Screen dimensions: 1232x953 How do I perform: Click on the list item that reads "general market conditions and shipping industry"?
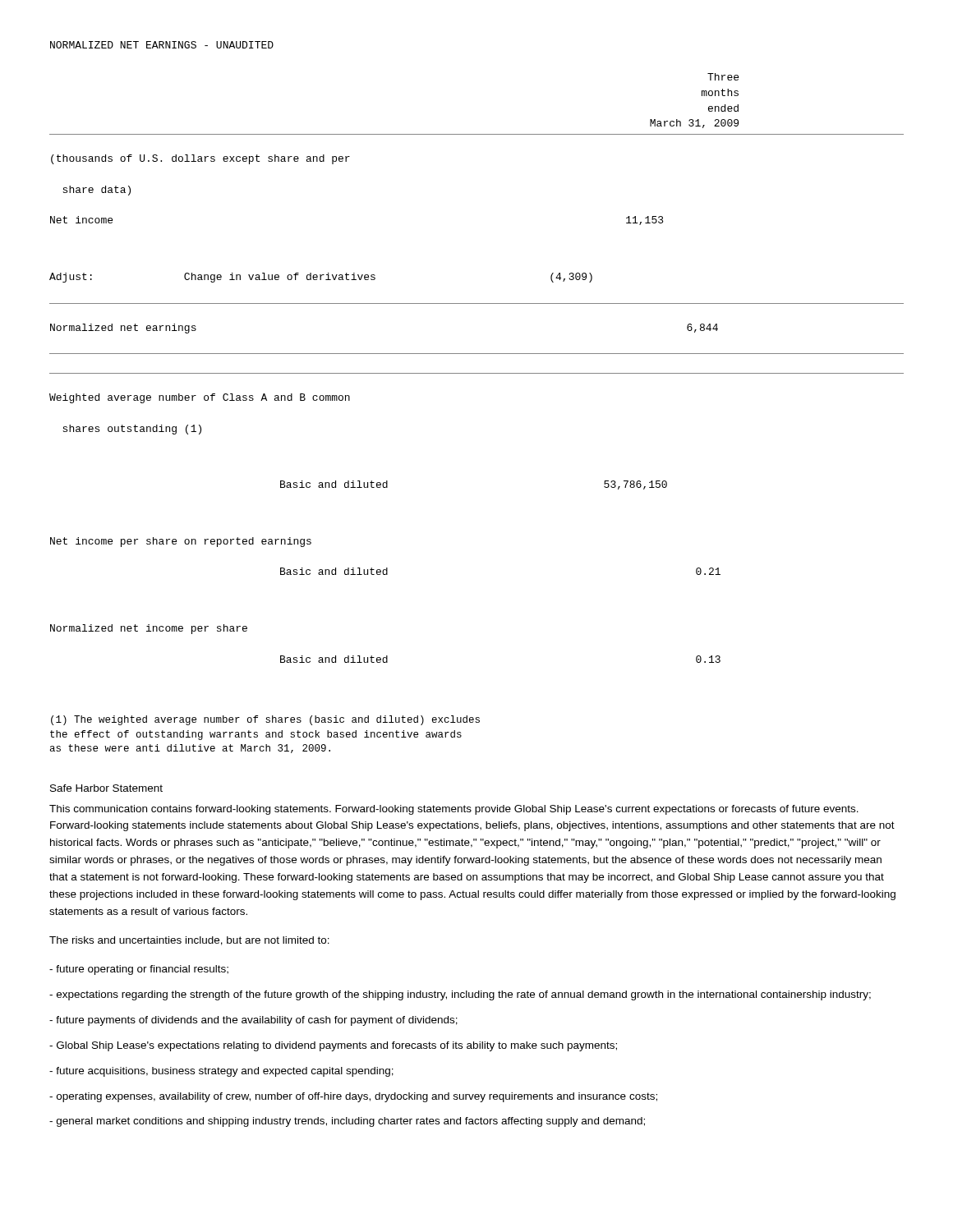click(348, 1121)
